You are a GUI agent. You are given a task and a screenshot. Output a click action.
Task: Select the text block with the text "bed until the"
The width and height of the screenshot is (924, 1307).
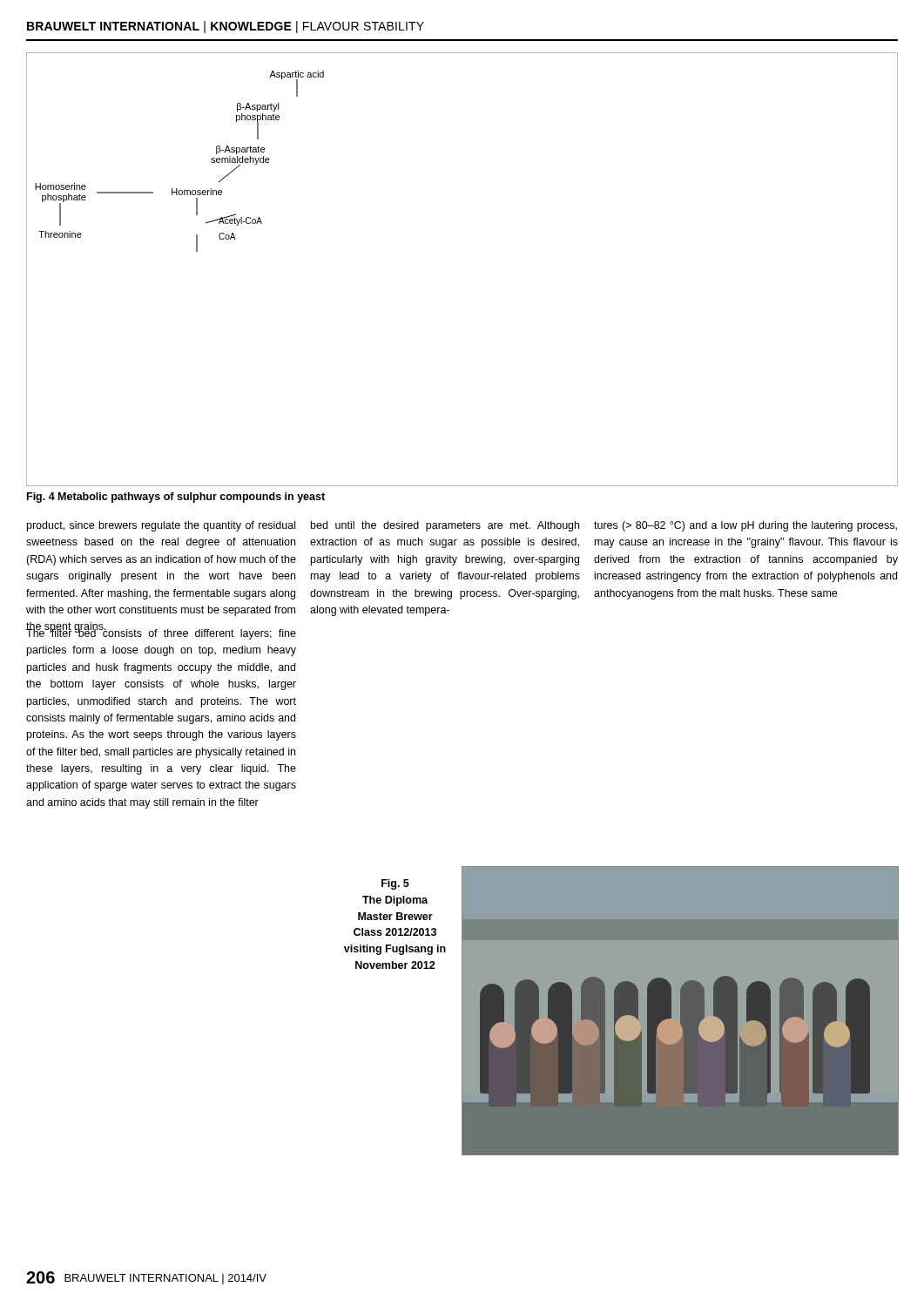445,568
